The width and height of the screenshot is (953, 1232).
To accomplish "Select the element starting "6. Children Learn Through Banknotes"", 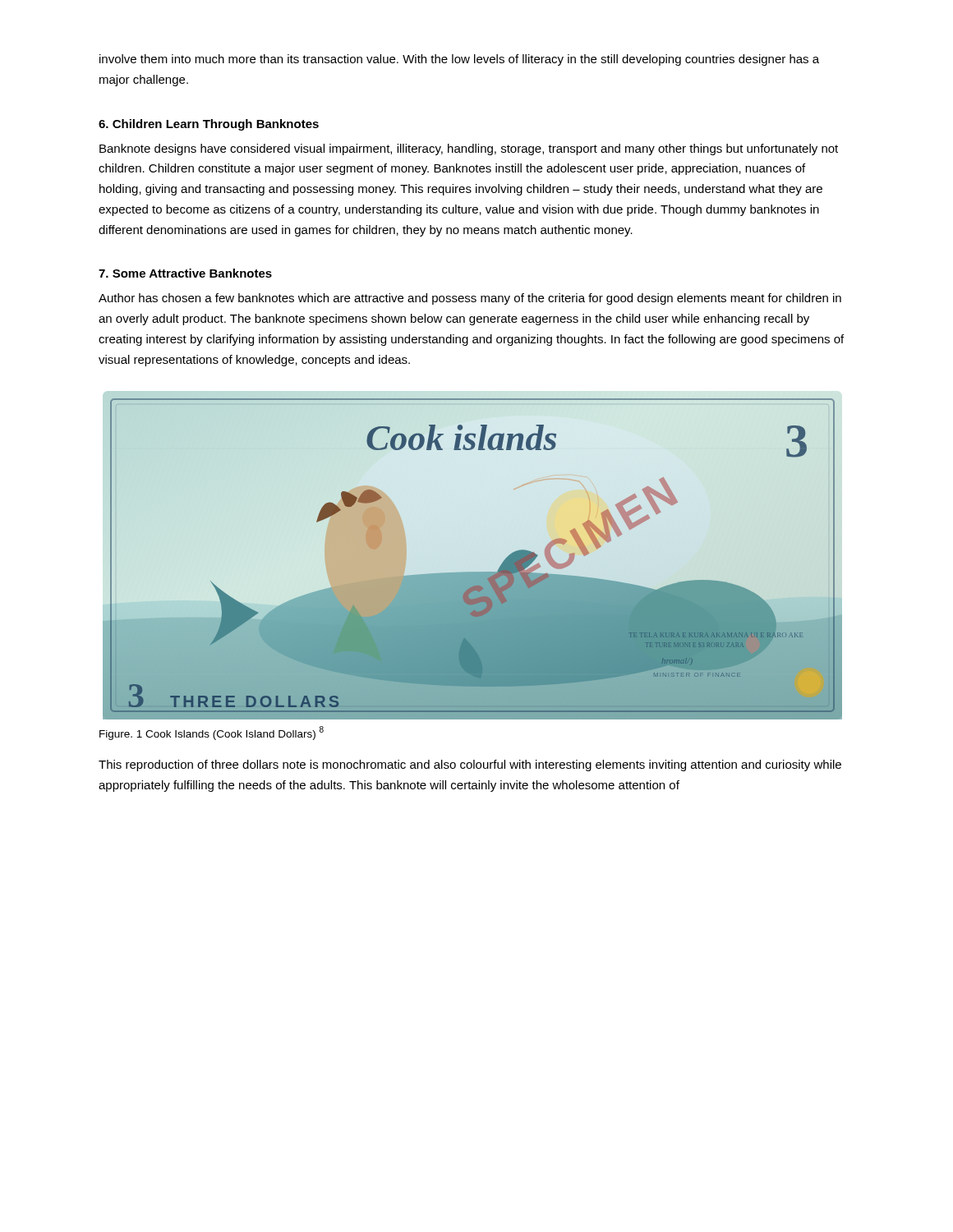I will [209, 123].
